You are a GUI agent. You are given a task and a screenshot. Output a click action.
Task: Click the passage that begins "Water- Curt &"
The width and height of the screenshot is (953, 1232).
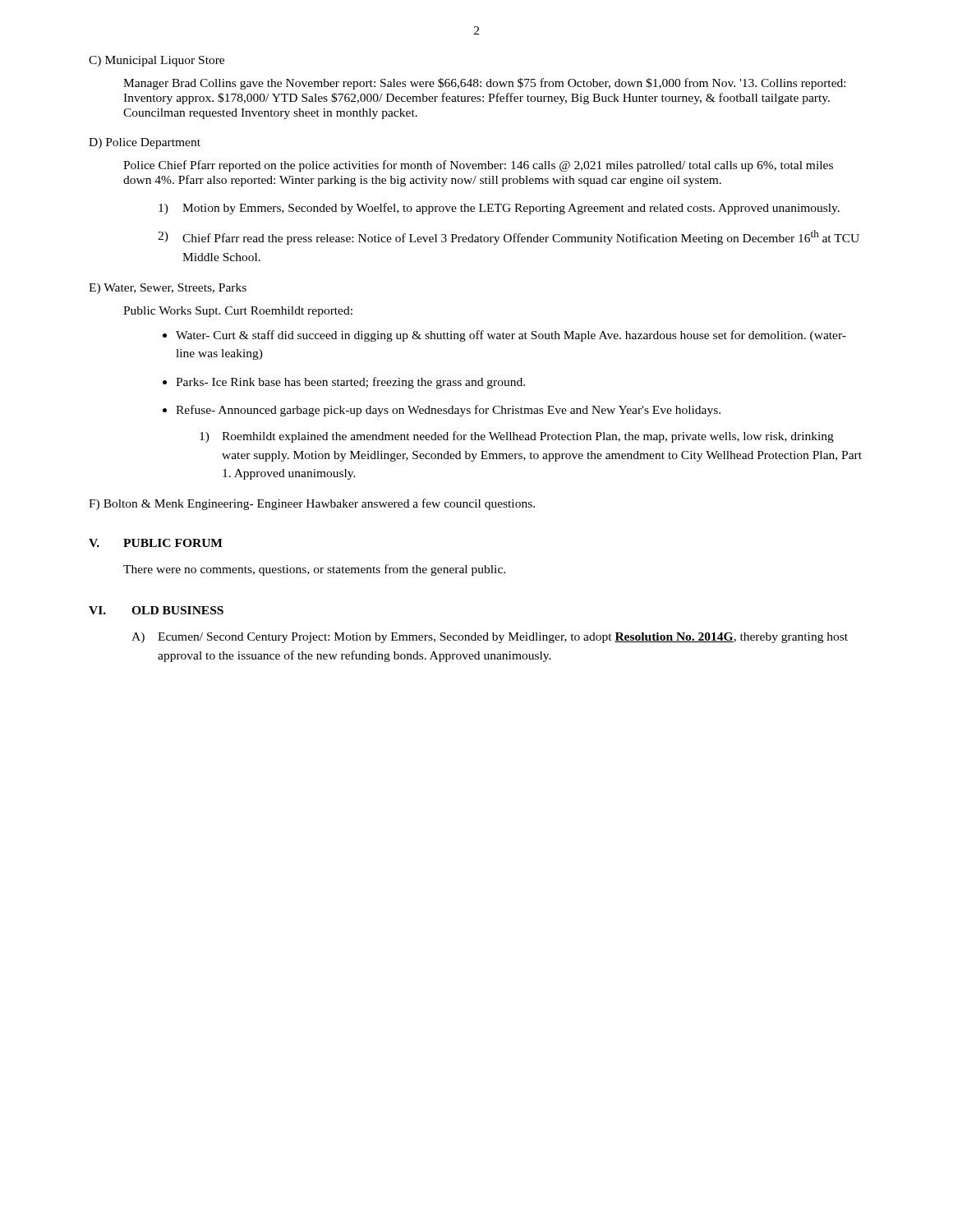coord(511,344)
